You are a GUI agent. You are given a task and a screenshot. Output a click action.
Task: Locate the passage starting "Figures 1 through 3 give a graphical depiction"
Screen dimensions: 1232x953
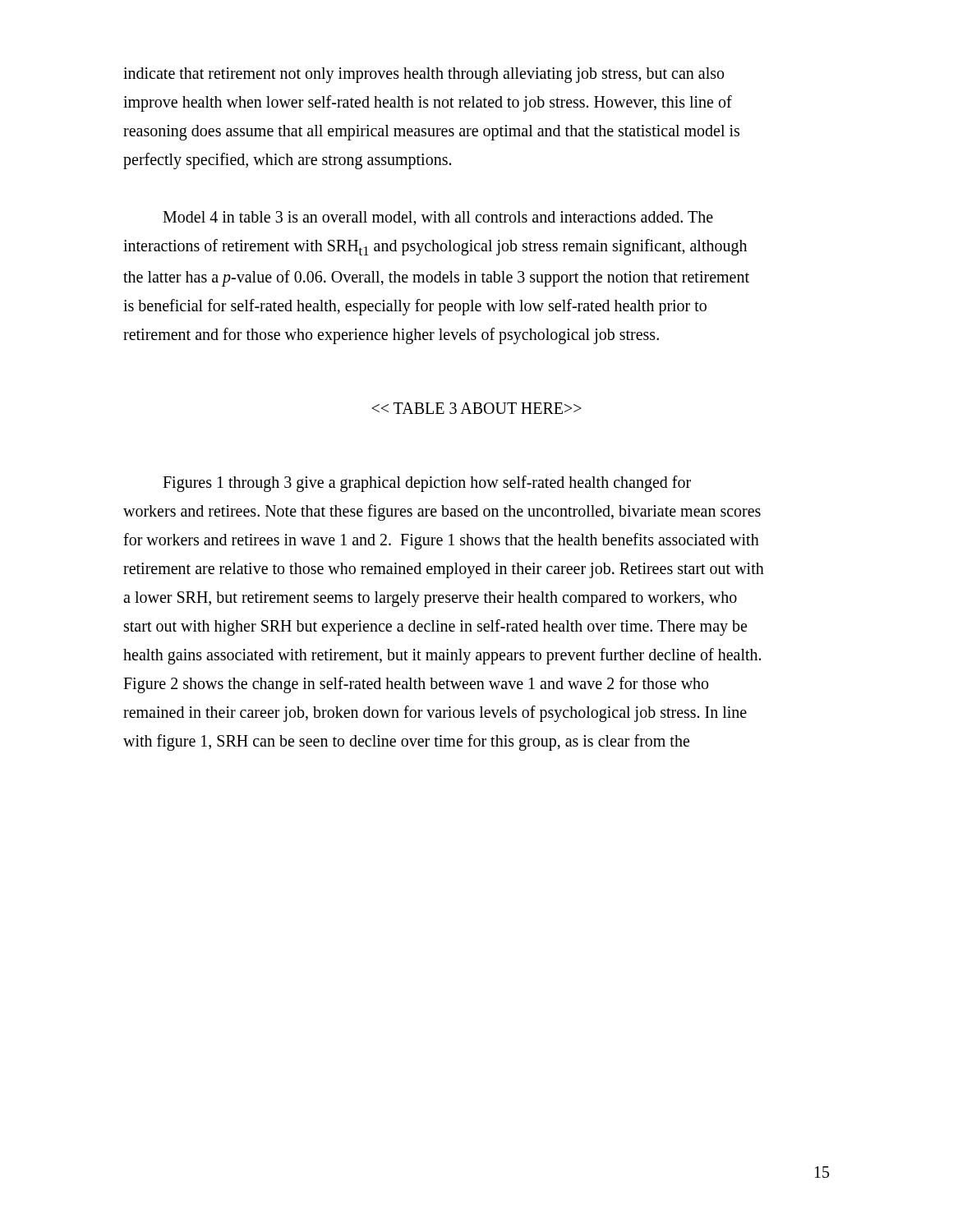pyautogui.click(x=476, y=612)
